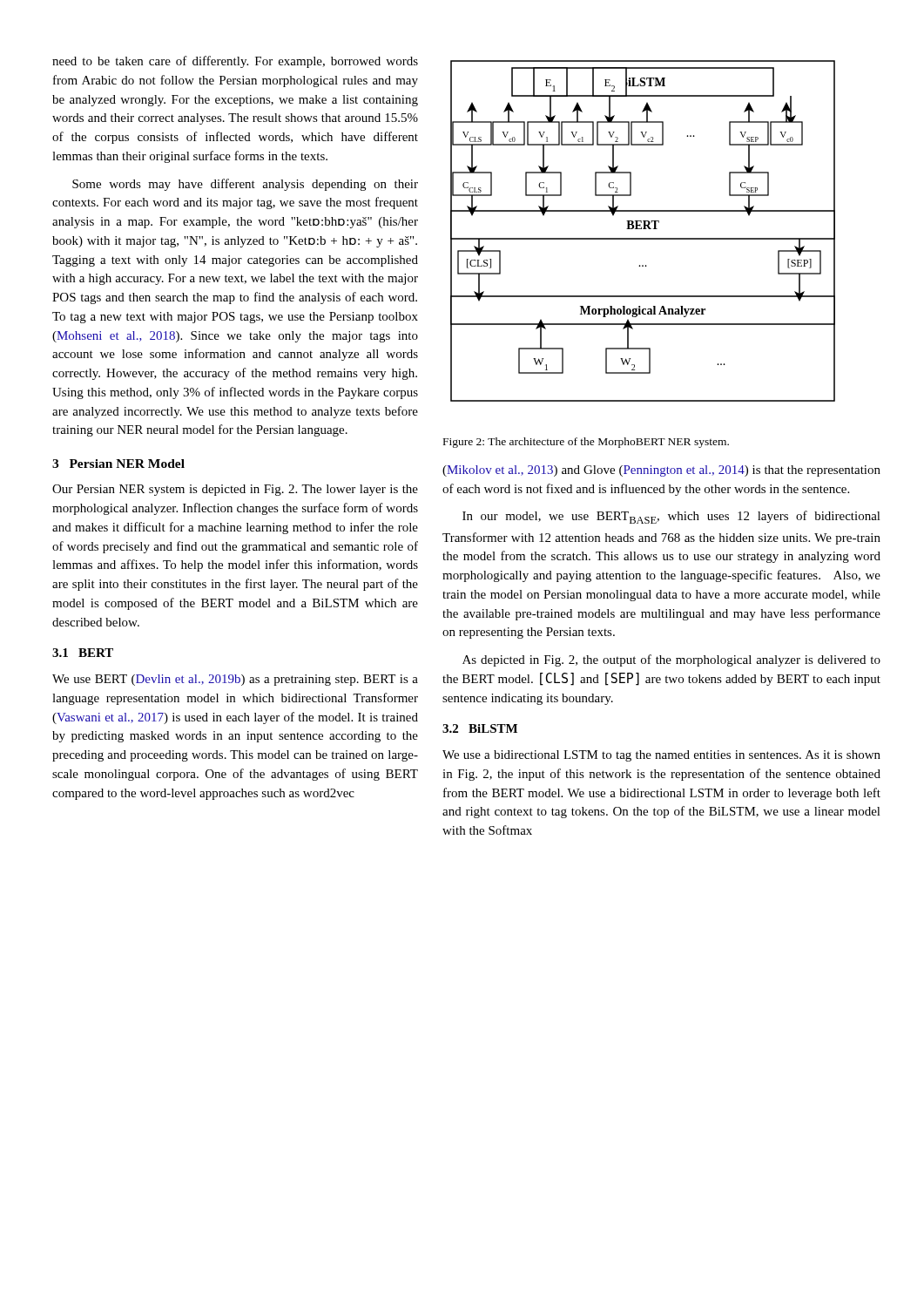Find the element starting "Some words may have different analysis"

235,307
